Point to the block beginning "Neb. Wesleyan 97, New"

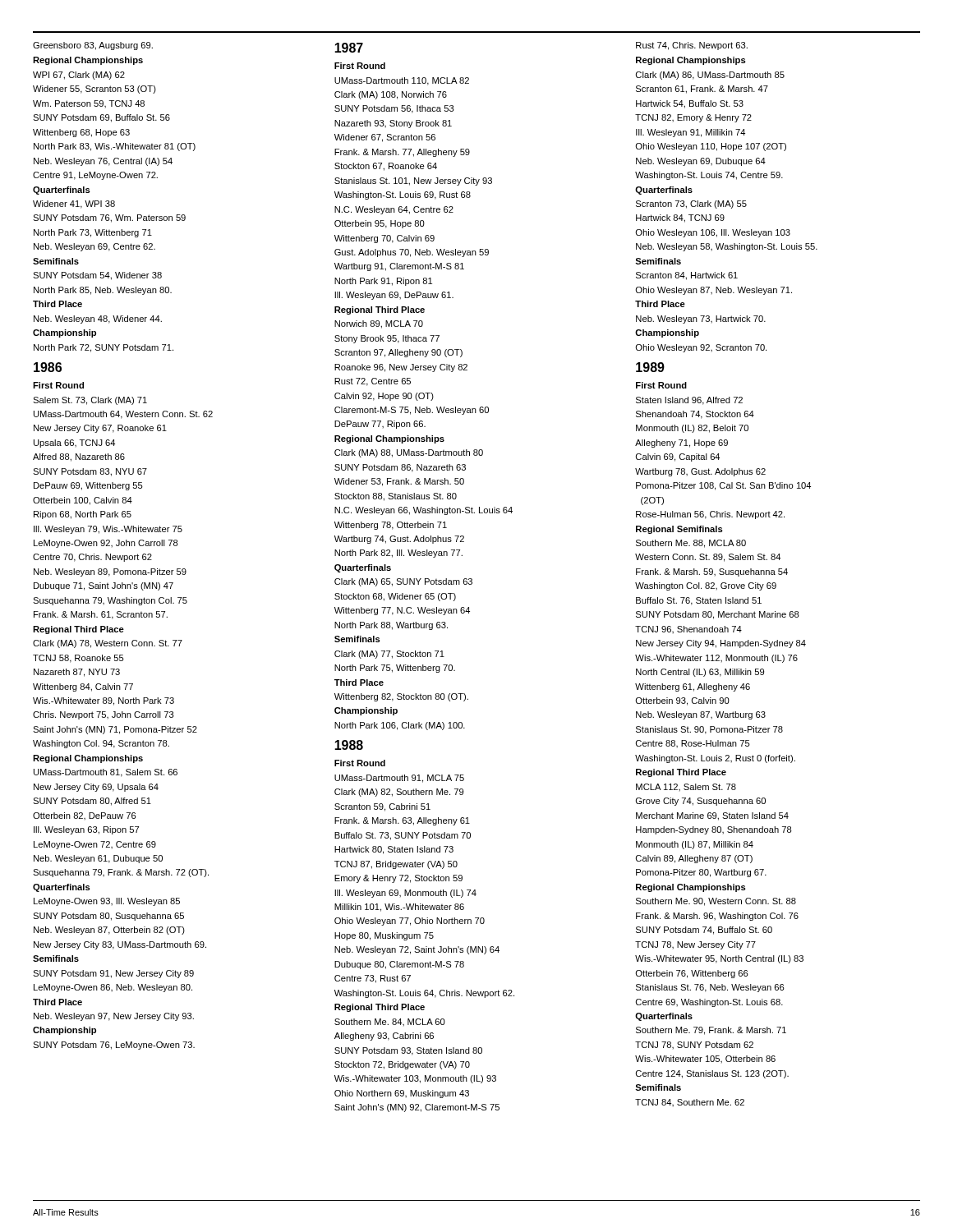point(175,1017)
